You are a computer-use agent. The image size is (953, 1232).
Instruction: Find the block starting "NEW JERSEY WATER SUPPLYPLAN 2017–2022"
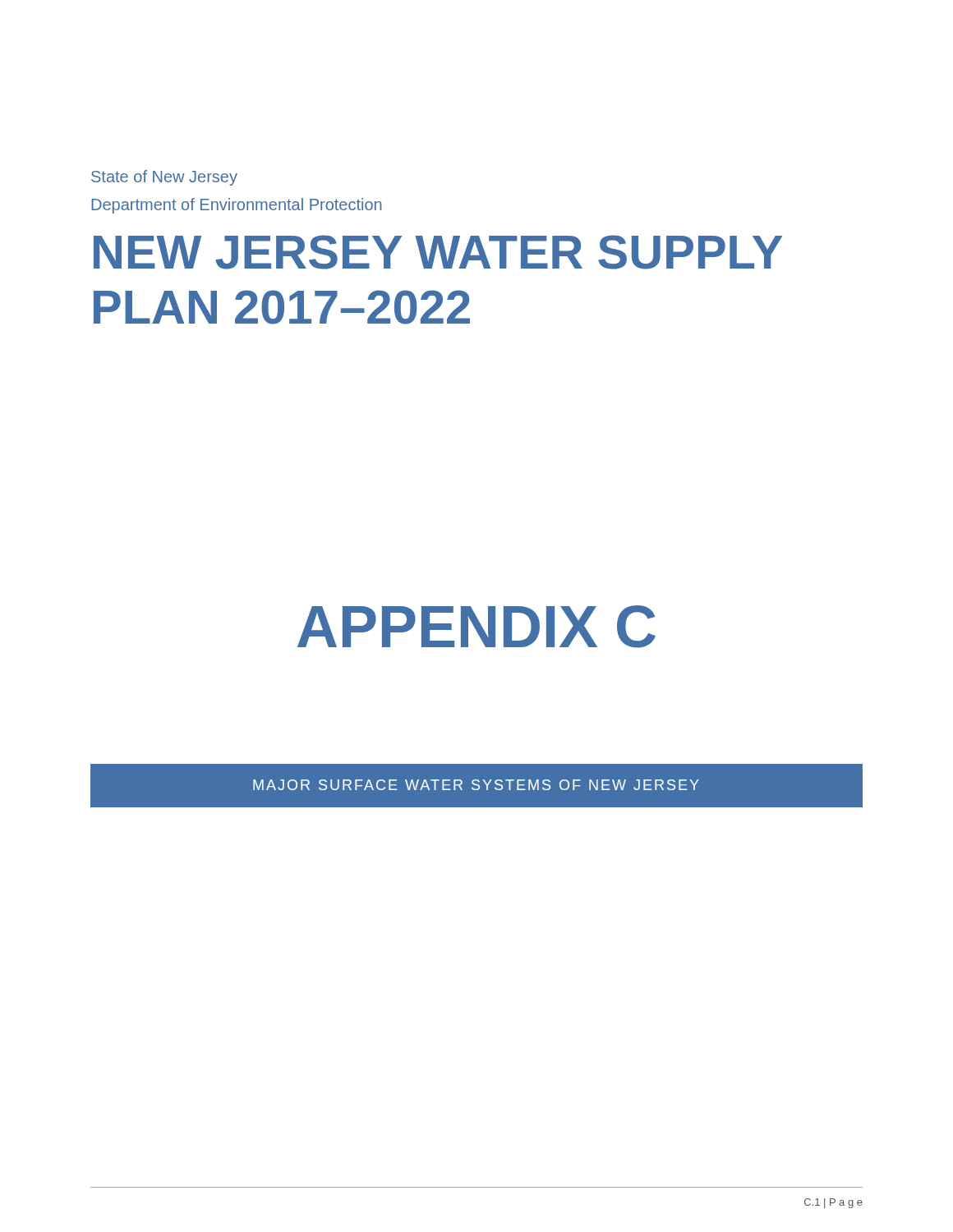click(440, 280)
